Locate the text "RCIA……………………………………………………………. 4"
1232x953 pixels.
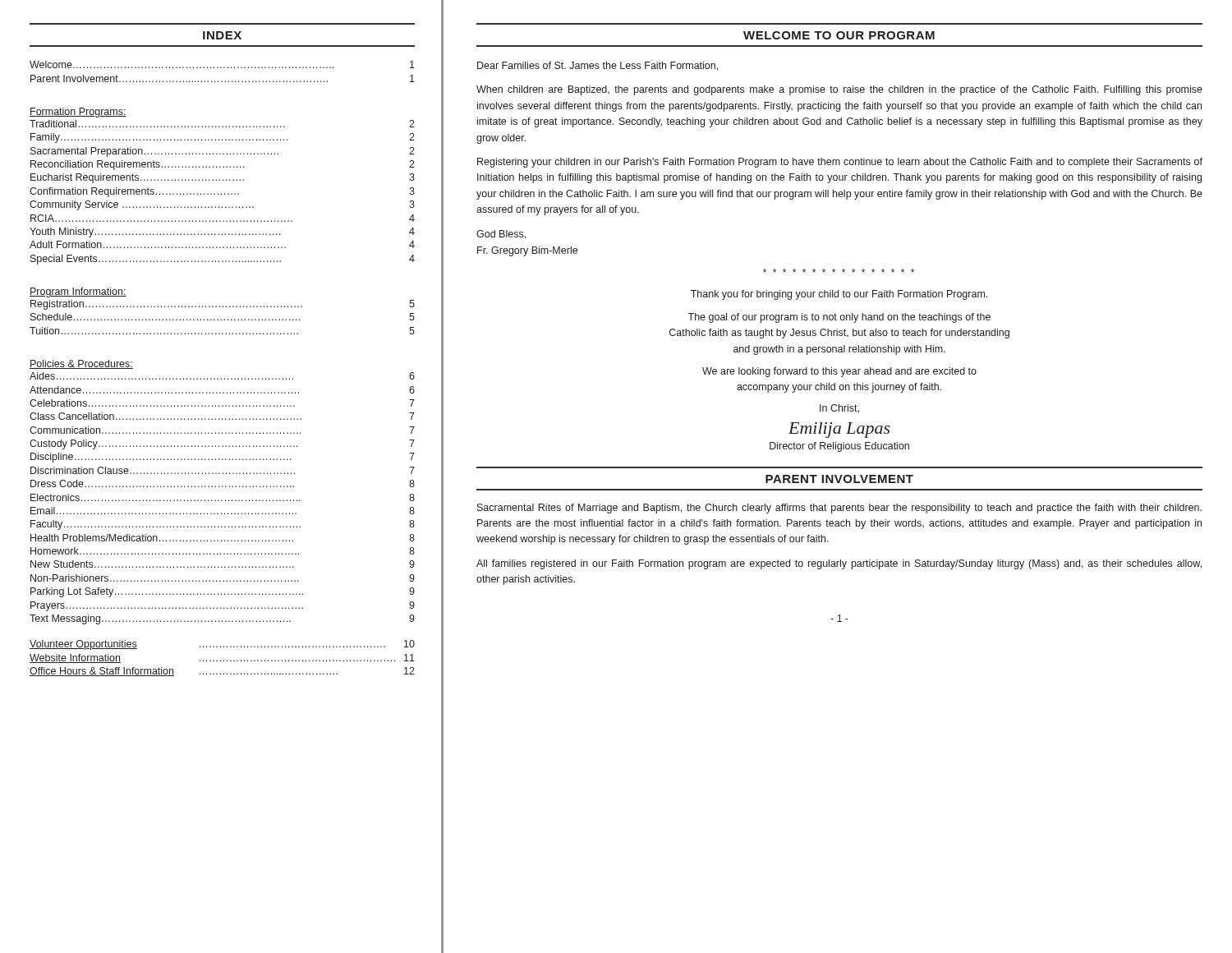(222, 218)
